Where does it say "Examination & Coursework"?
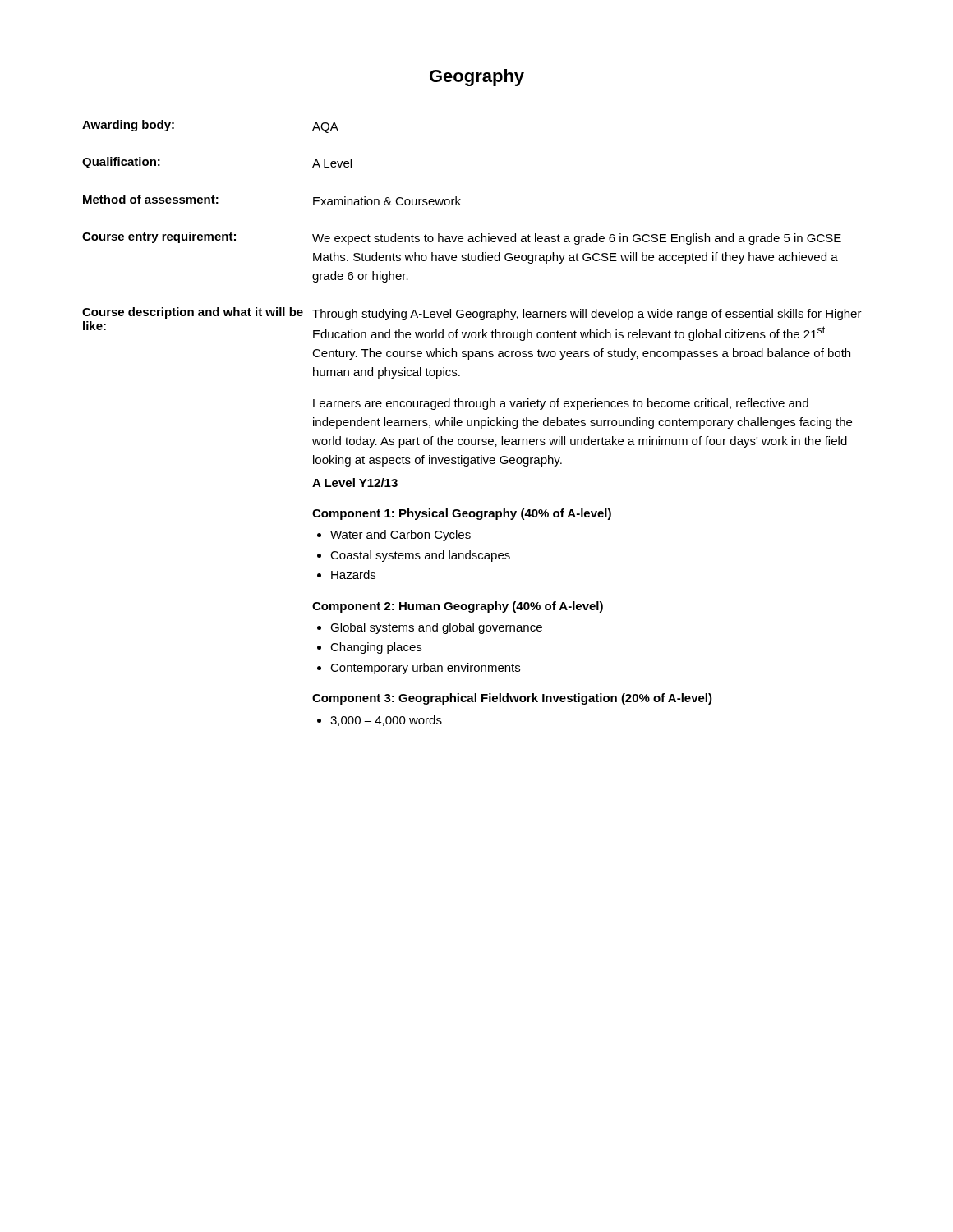953x1232 pixels. (x=387, y=200)
